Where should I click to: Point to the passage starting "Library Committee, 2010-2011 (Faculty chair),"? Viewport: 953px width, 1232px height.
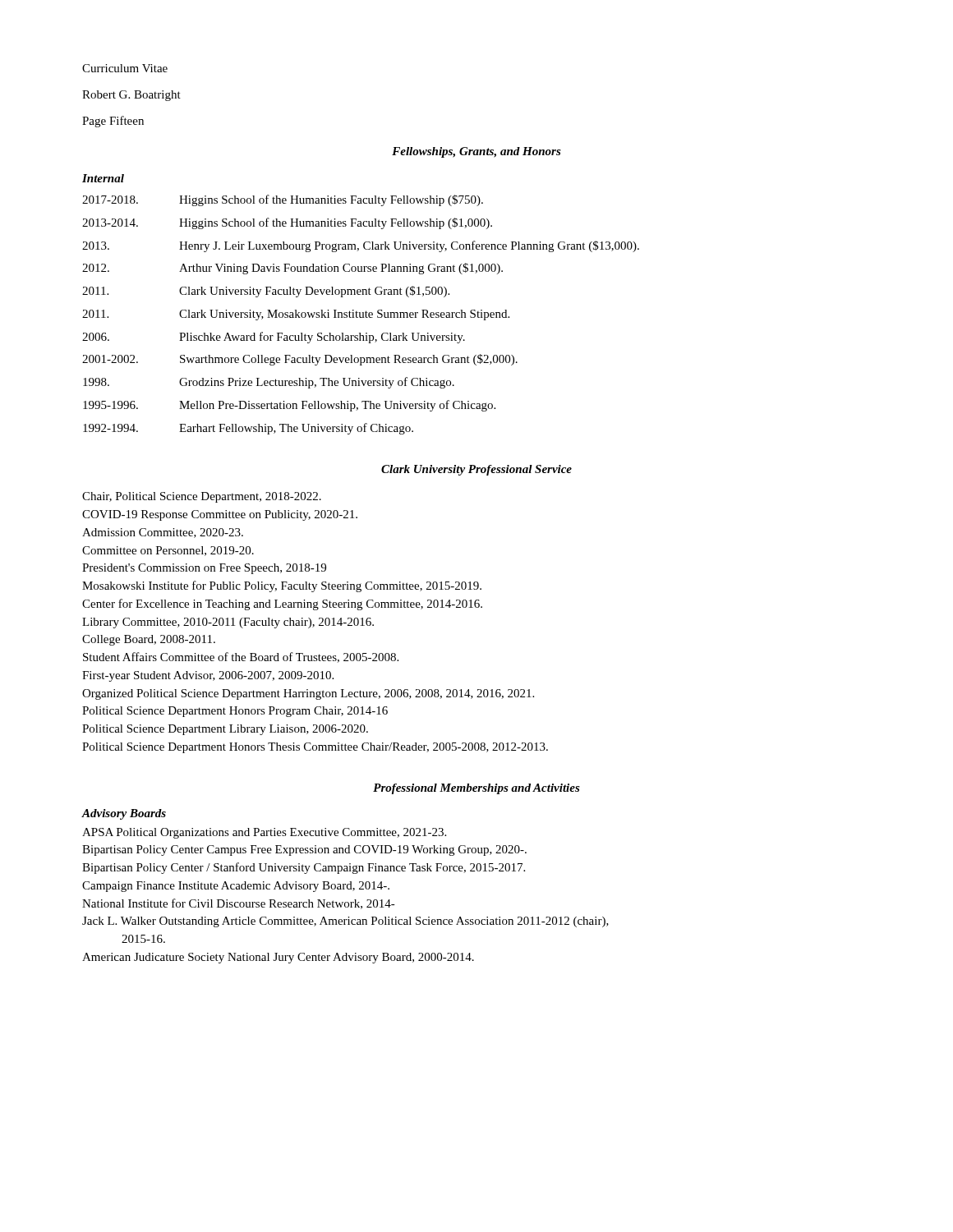click(x=228, y=623)
